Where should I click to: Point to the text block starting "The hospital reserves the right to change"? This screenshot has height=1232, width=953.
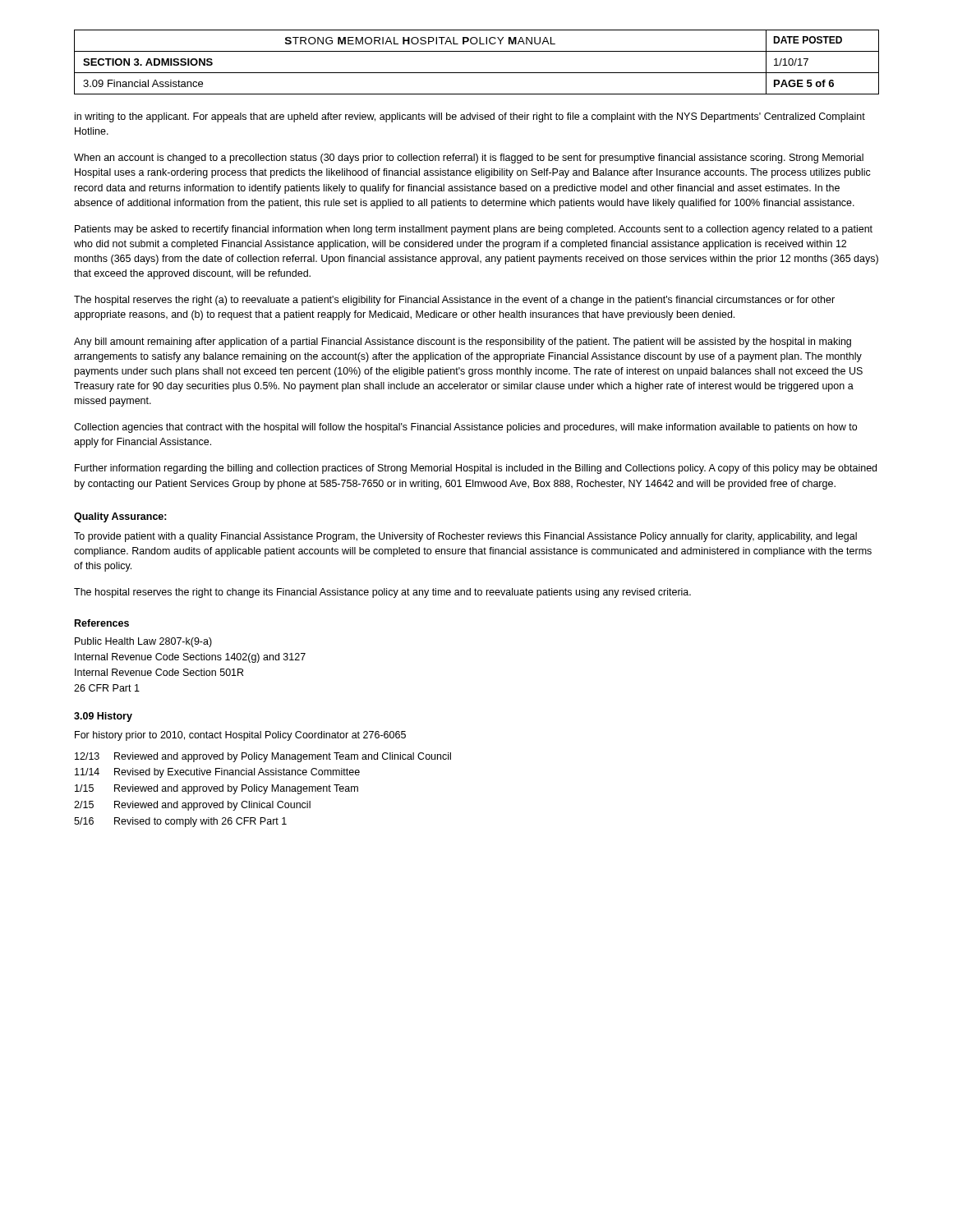tap(476, 592)
